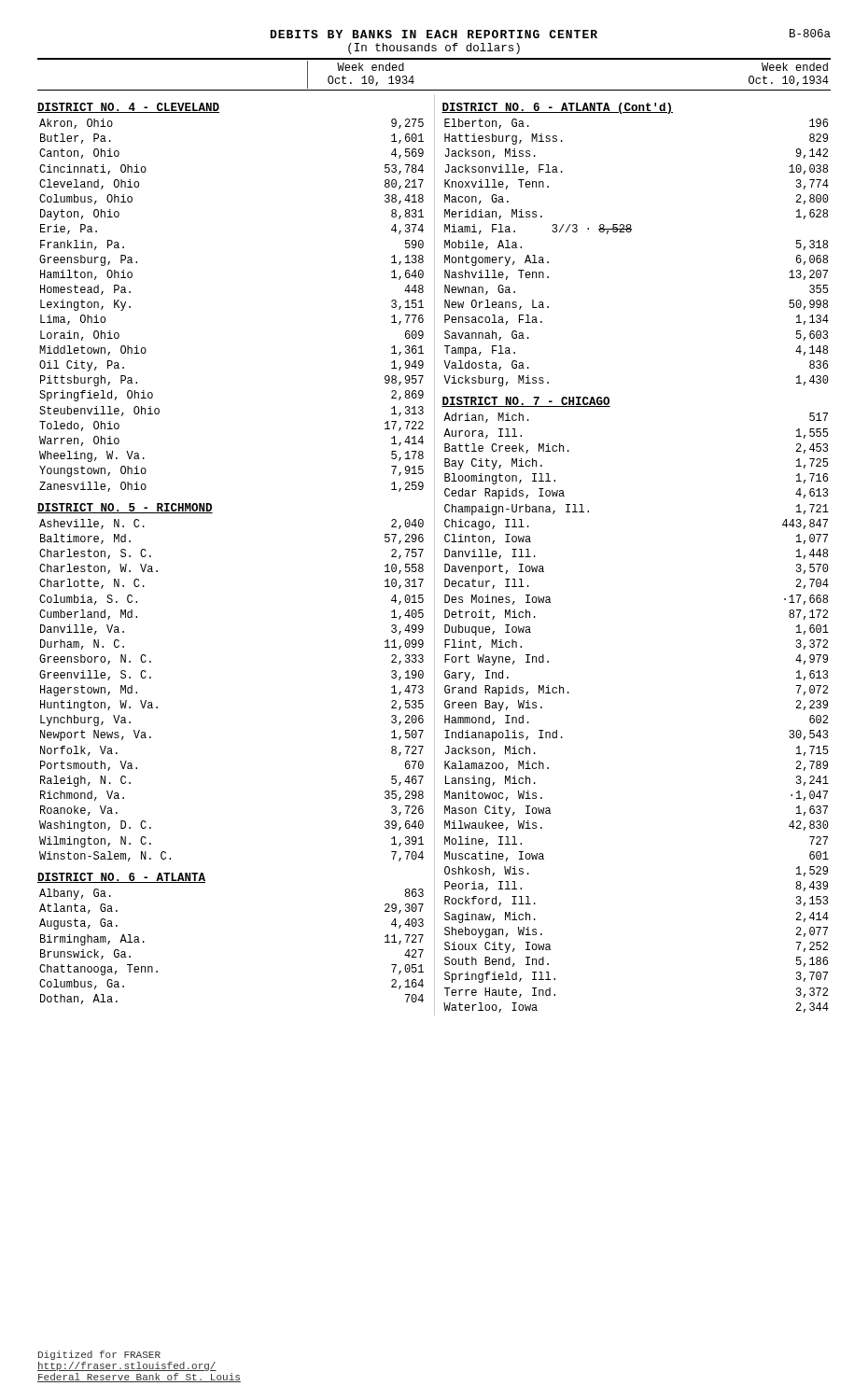
Task: Locate the region starting "DEBITS BY BANKS IN EACH REPORTING CENTER"
Action: (x=434, y=42)
